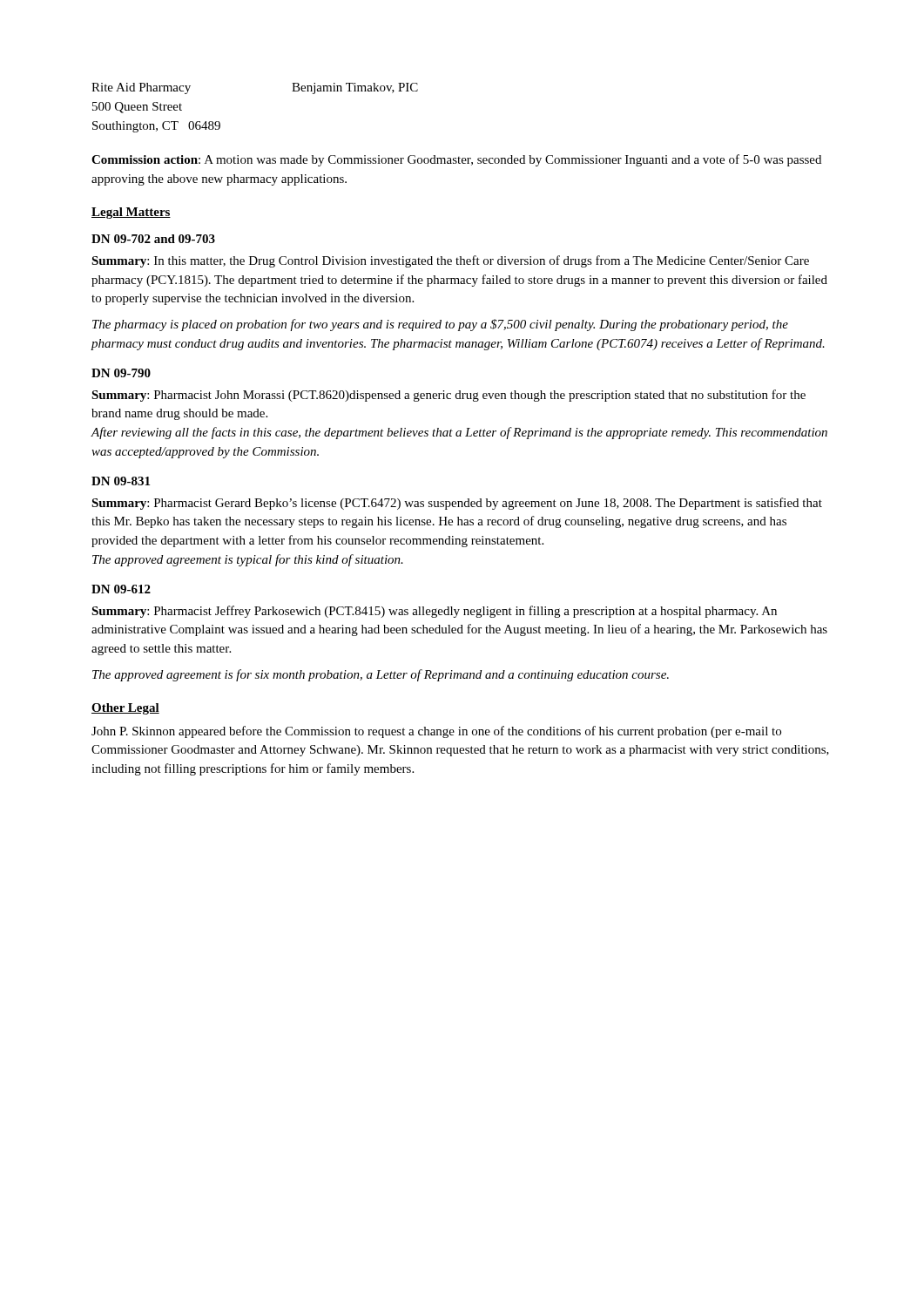Select the block starting "DN 09-831"
The image size is (924, 1307).
[121, 481]
